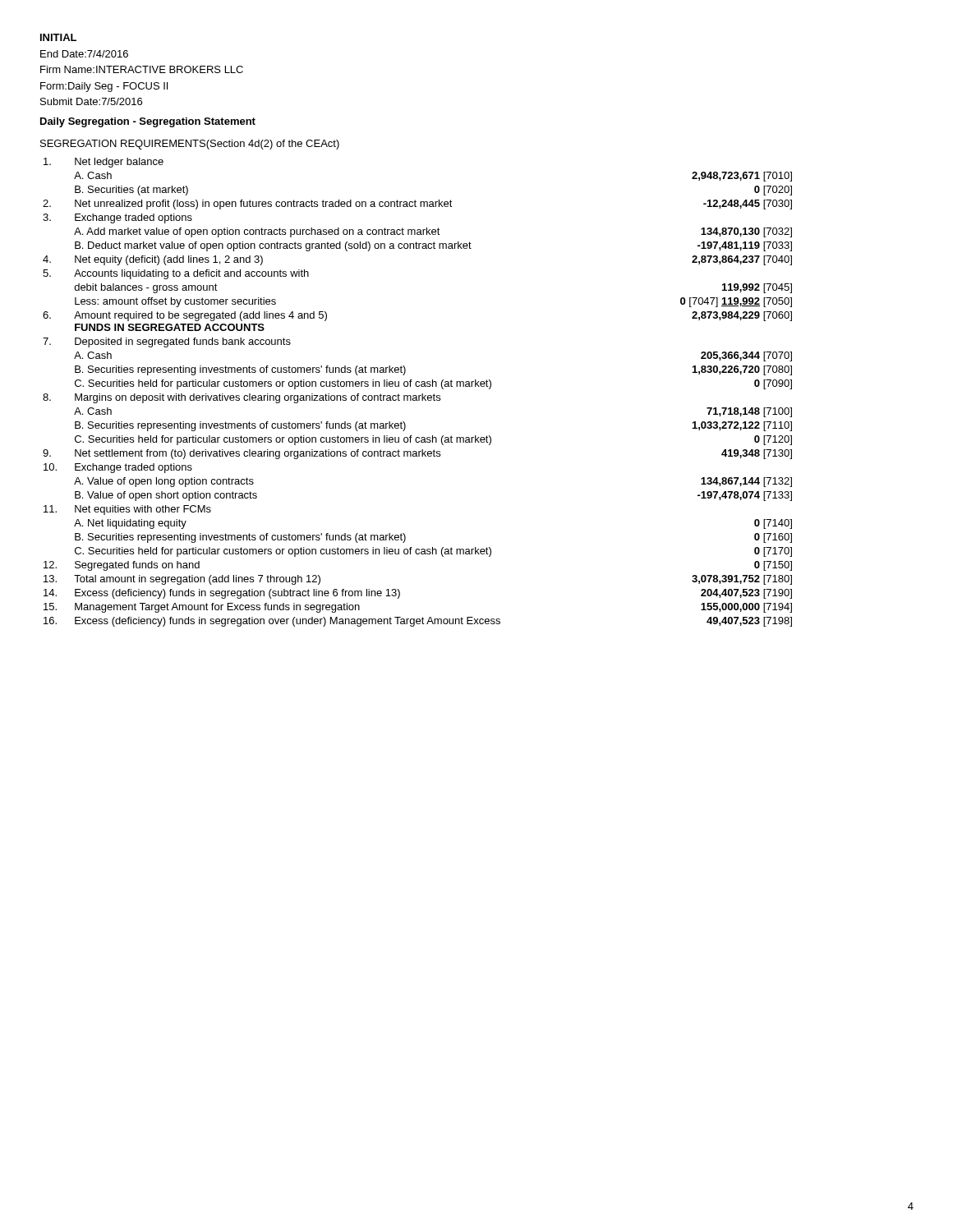
Task: Click on the list item containing "B. Value of open short option contracts"
Action: [x=162, y=496]
